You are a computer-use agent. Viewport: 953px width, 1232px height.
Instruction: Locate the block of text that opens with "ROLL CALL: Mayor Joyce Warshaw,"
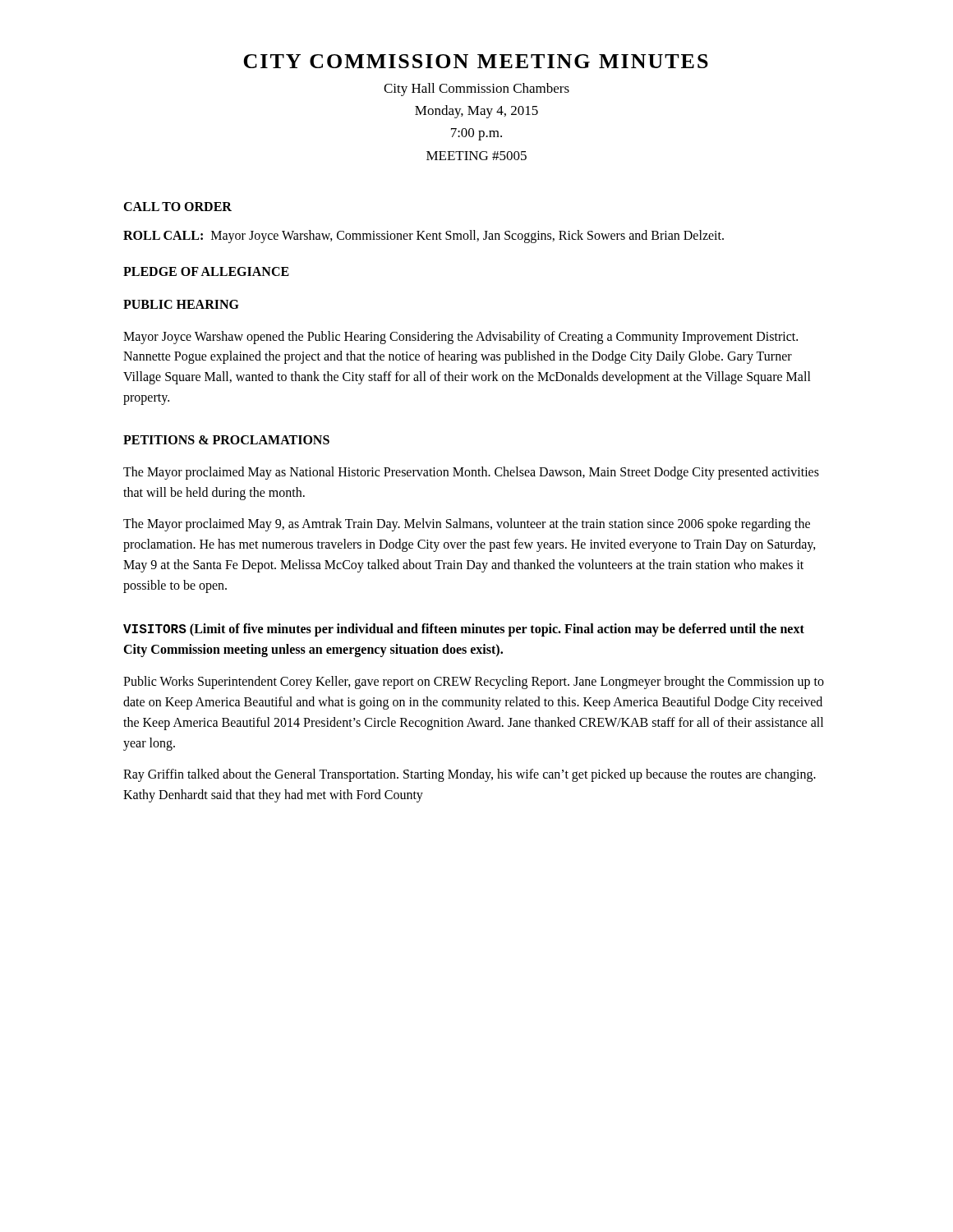click(424, 235)
